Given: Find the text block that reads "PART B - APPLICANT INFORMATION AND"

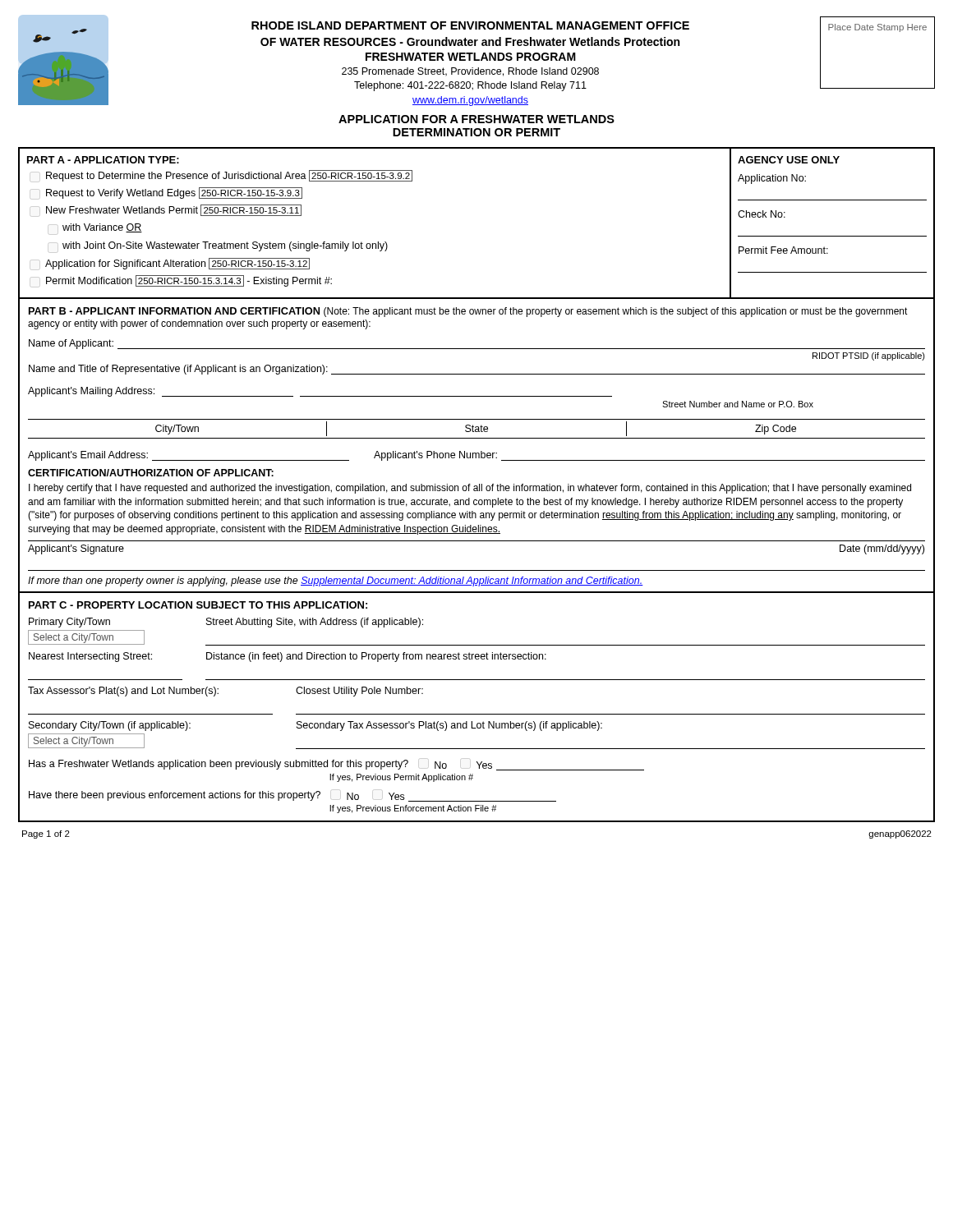Looking at the screenshot, I should pyautogui.click(x=476, y=446).
